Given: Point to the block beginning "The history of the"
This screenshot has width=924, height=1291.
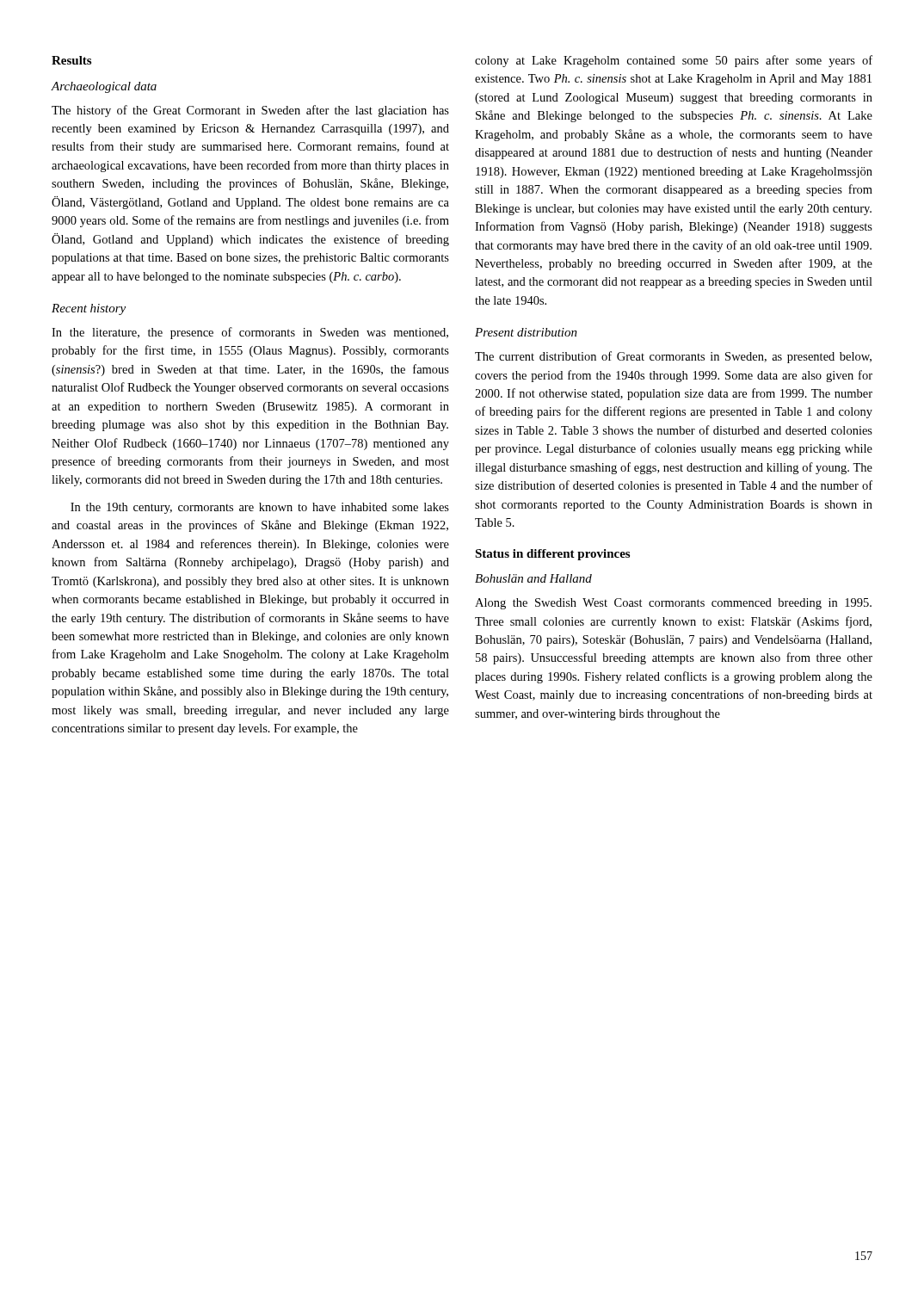Looking at the screenshot, I should click(x=250, y=193).
